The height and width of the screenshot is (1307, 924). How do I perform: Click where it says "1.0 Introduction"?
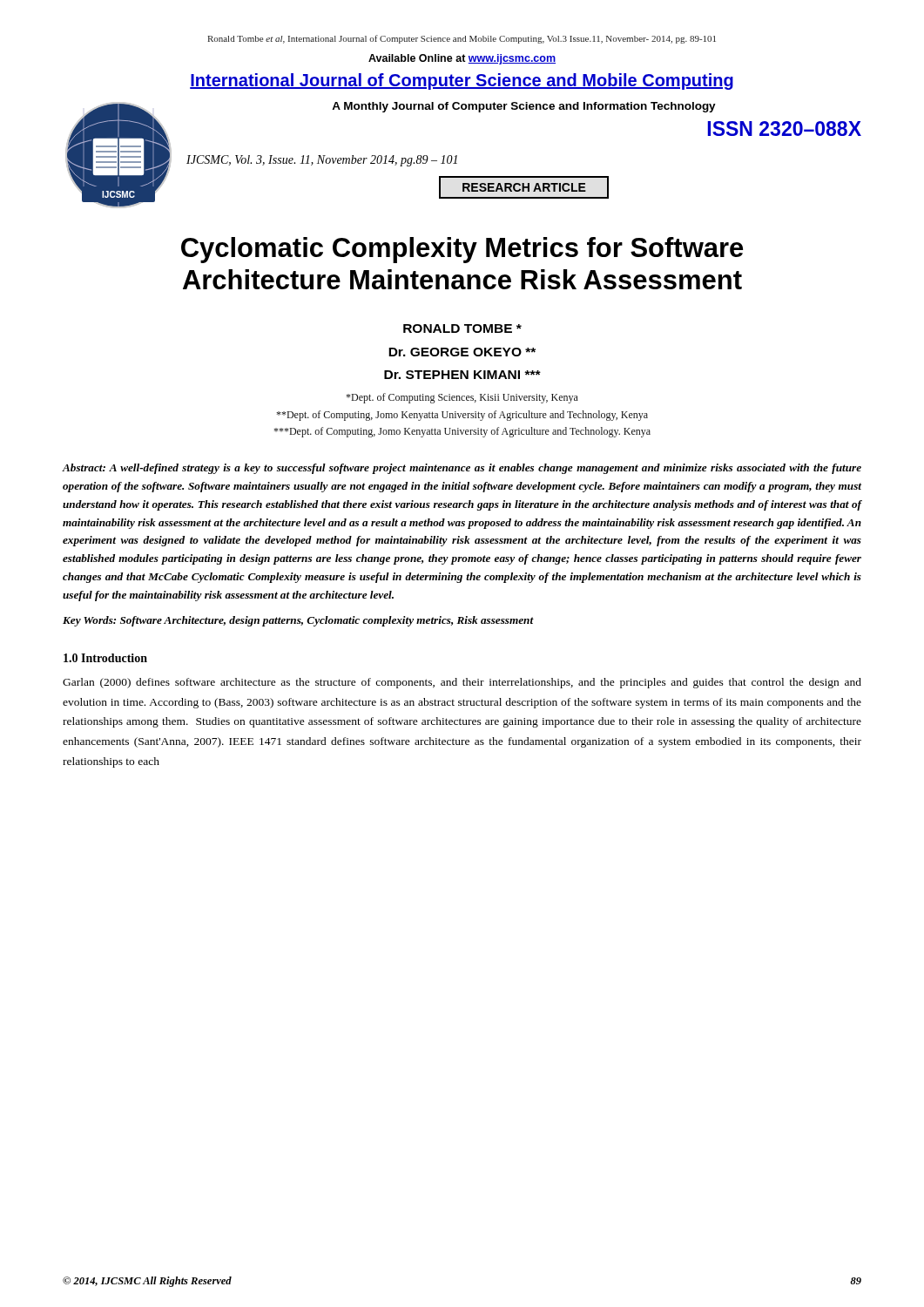click(105, 658)
